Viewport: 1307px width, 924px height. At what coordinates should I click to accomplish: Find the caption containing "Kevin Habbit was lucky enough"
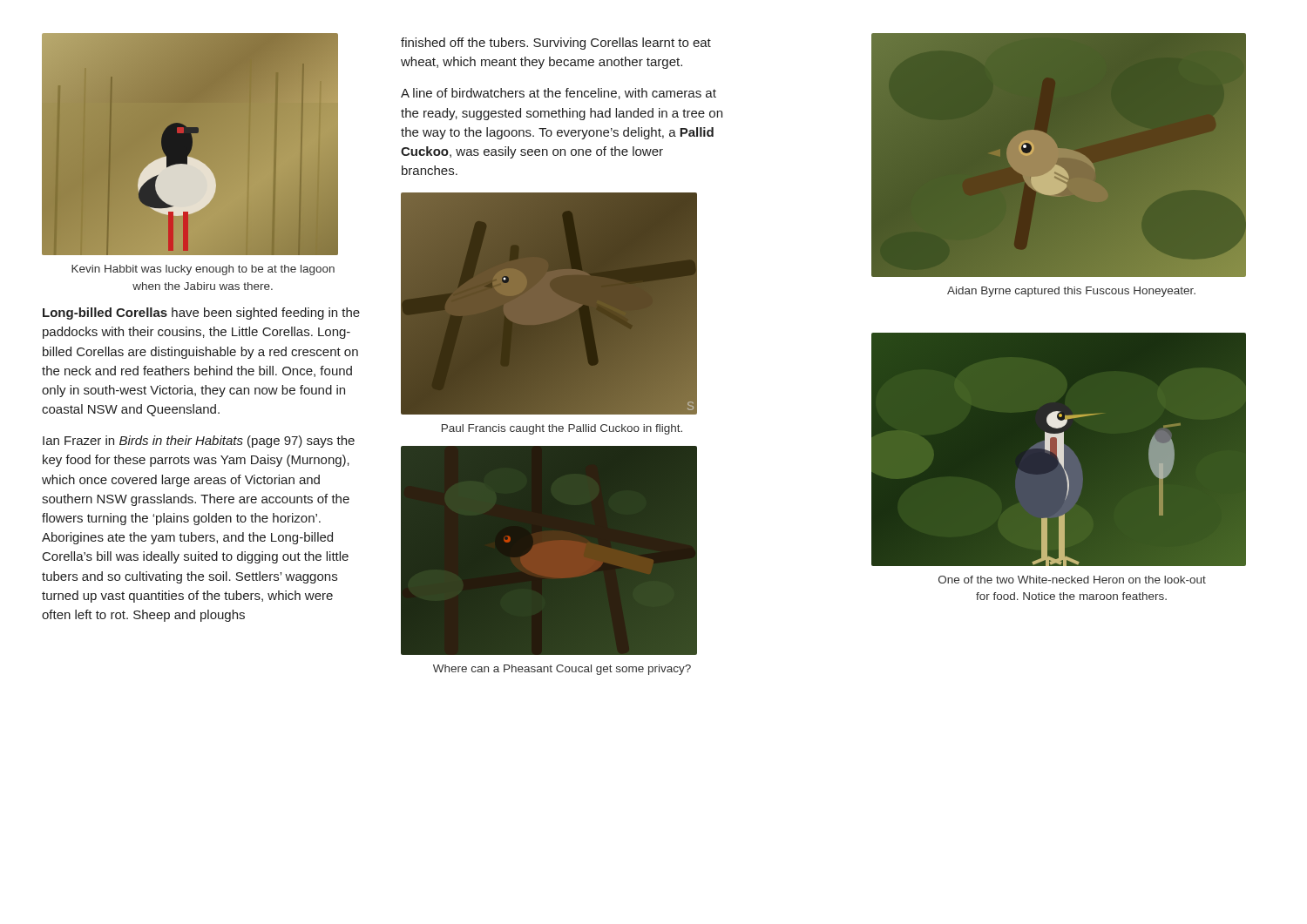(203, 277)
